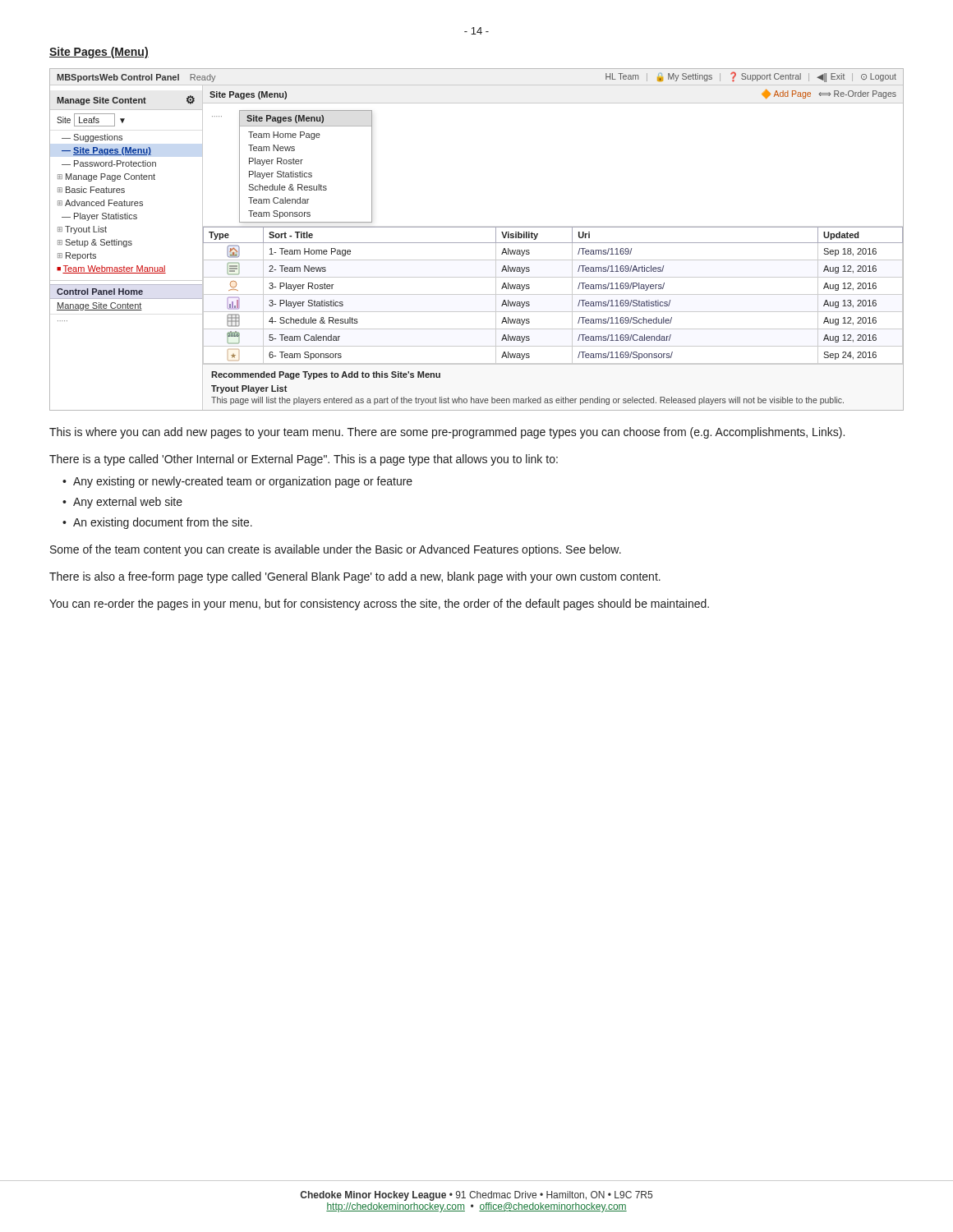The image size is (953, 1232).
Task: Locate the text block that reads "You can re-order the pages in your"
Action: click(380, 604)
